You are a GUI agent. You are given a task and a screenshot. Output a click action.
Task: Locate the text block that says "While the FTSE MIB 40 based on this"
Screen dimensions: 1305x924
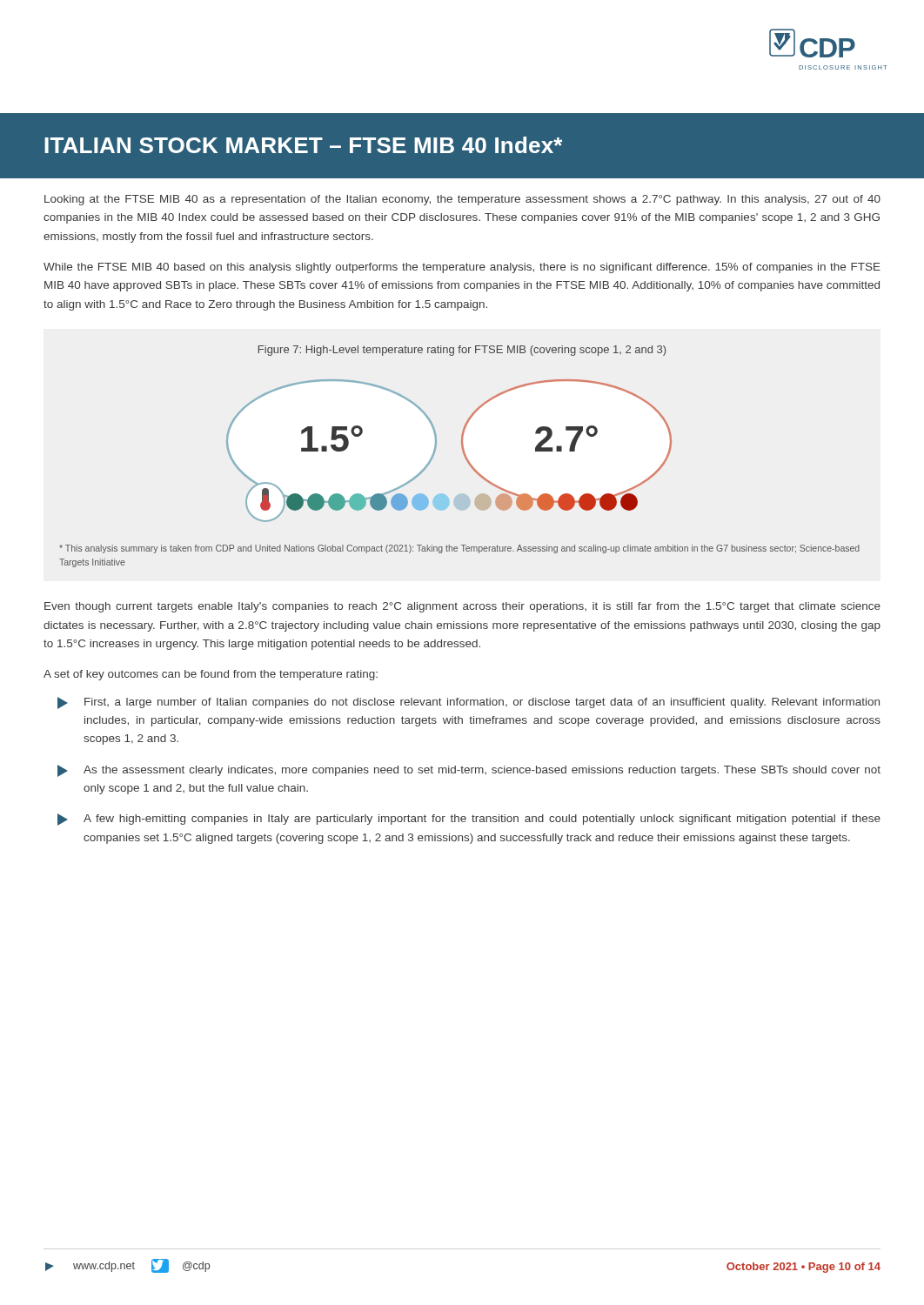pos(462,285)
